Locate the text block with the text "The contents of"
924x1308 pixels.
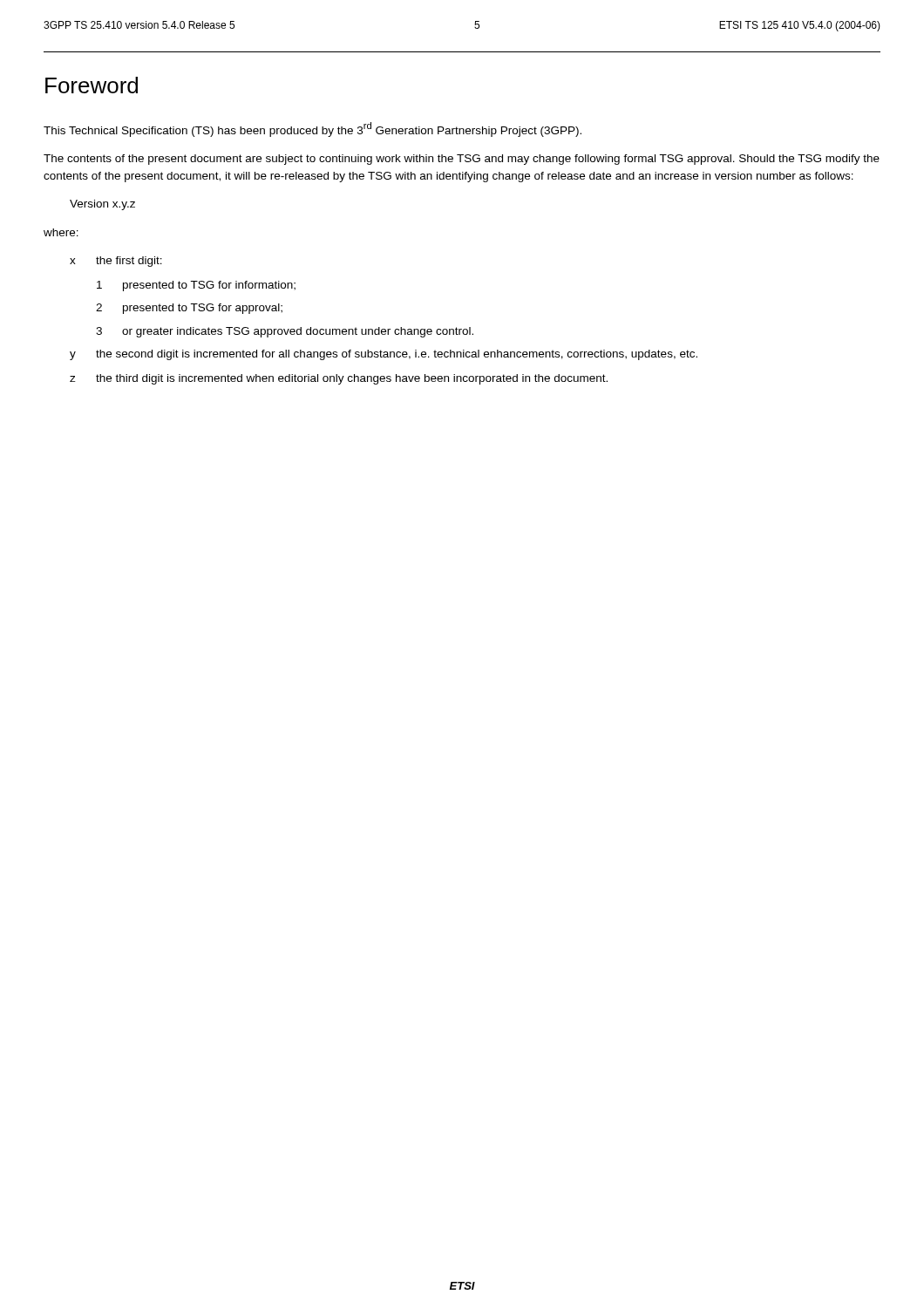tap(462, 167)
